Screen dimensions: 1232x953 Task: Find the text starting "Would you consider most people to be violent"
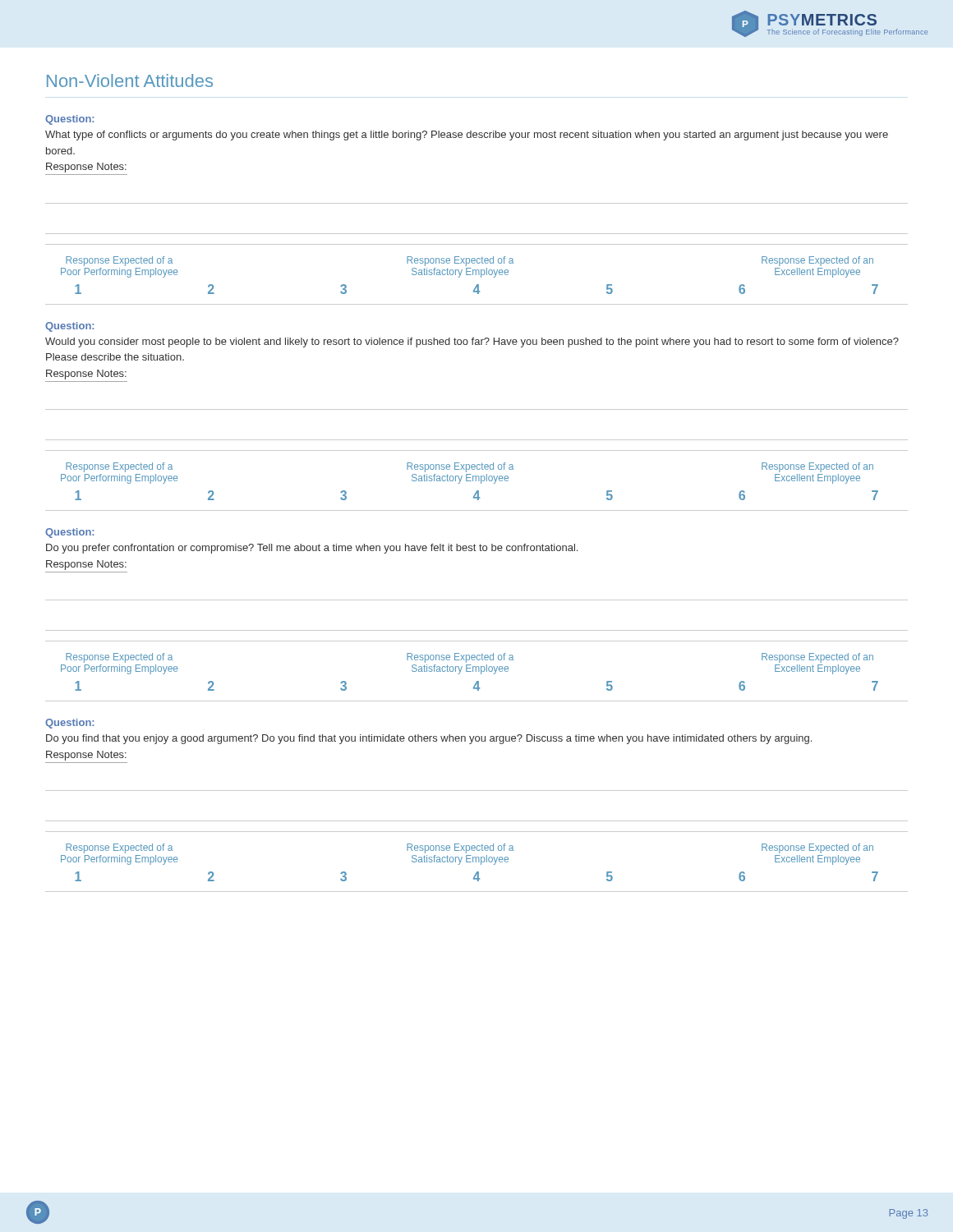click(472, 342)
